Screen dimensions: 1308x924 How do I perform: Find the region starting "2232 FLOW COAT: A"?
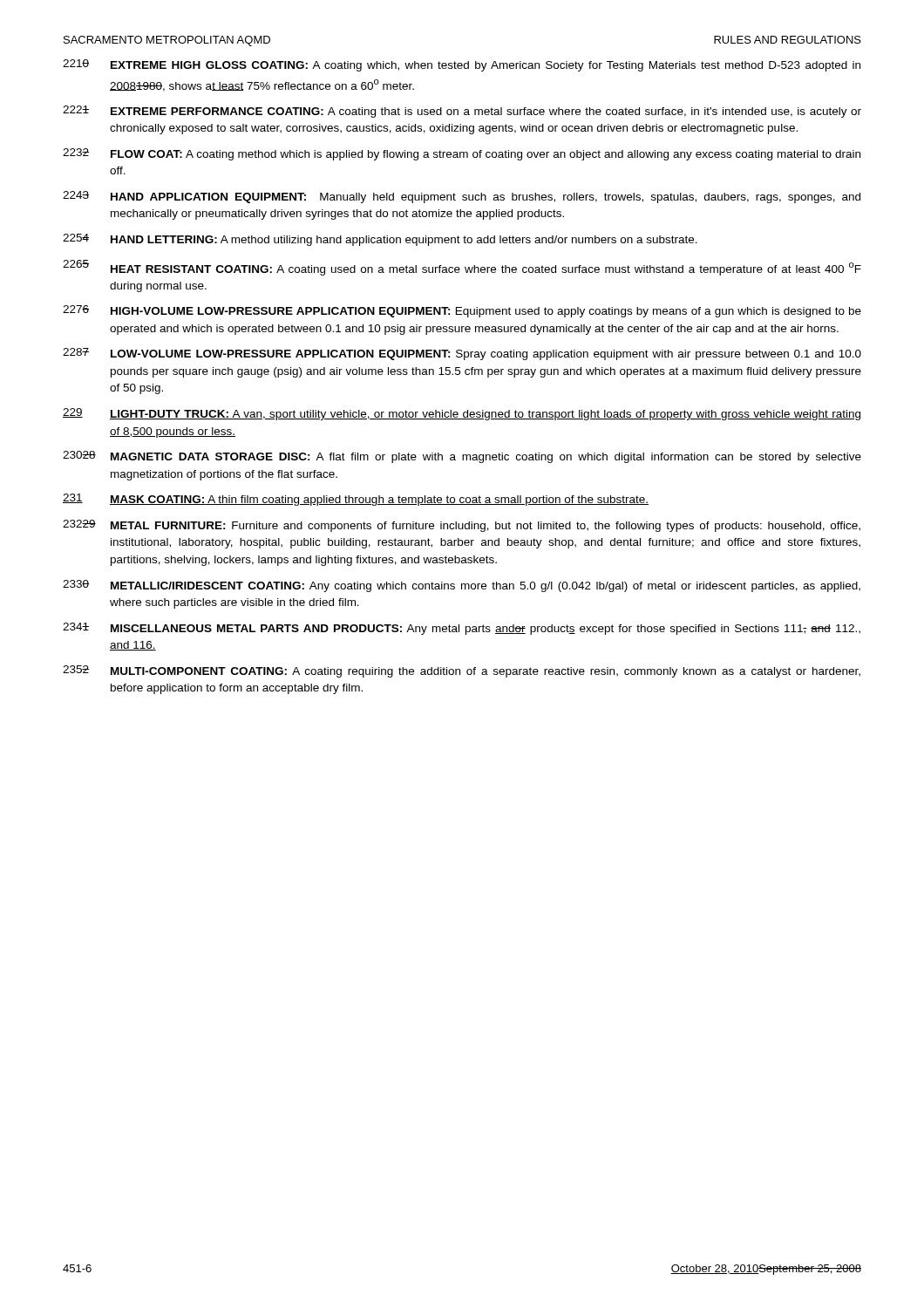point(462,162)
